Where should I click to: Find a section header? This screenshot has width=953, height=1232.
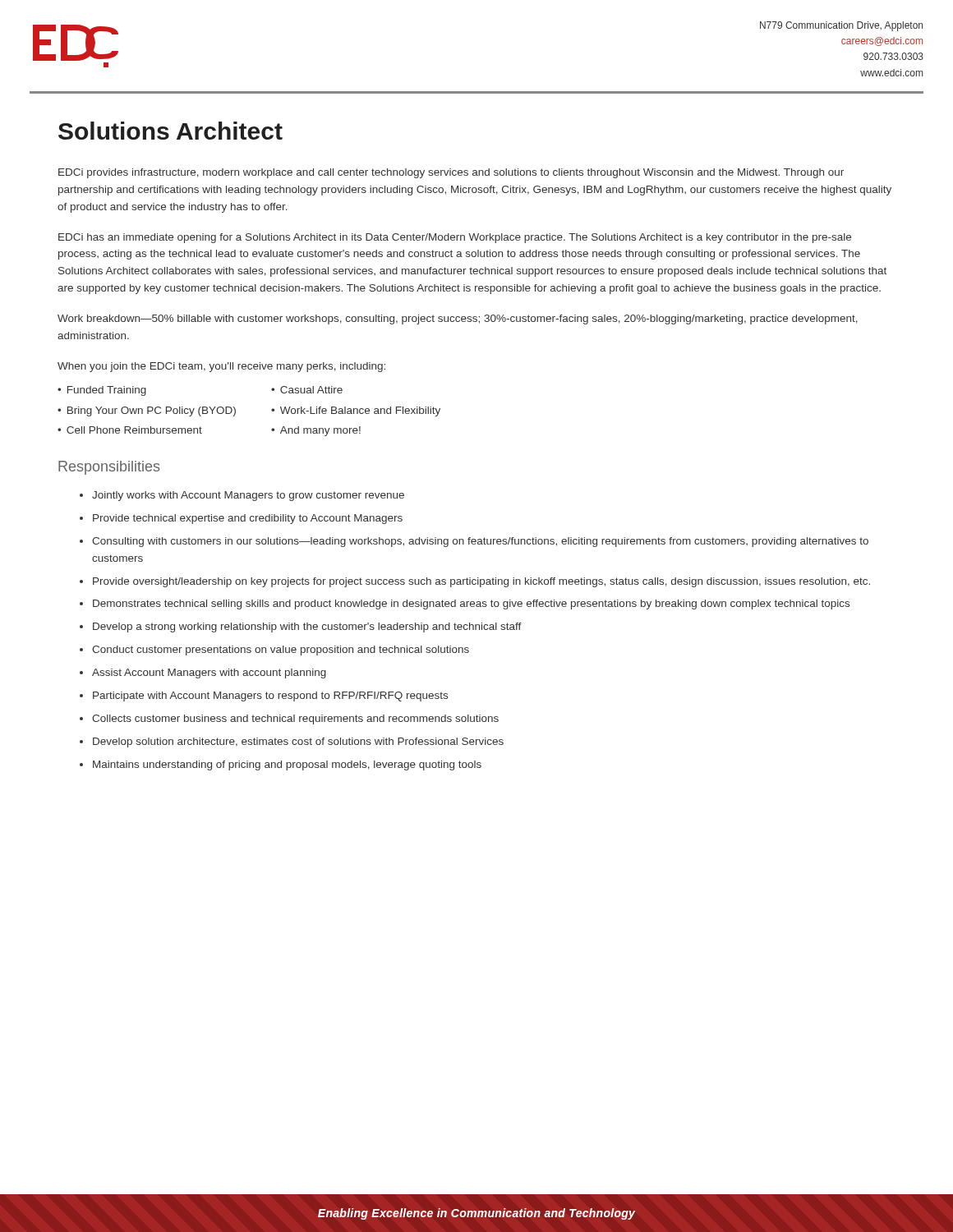click(x=109, y=466)
